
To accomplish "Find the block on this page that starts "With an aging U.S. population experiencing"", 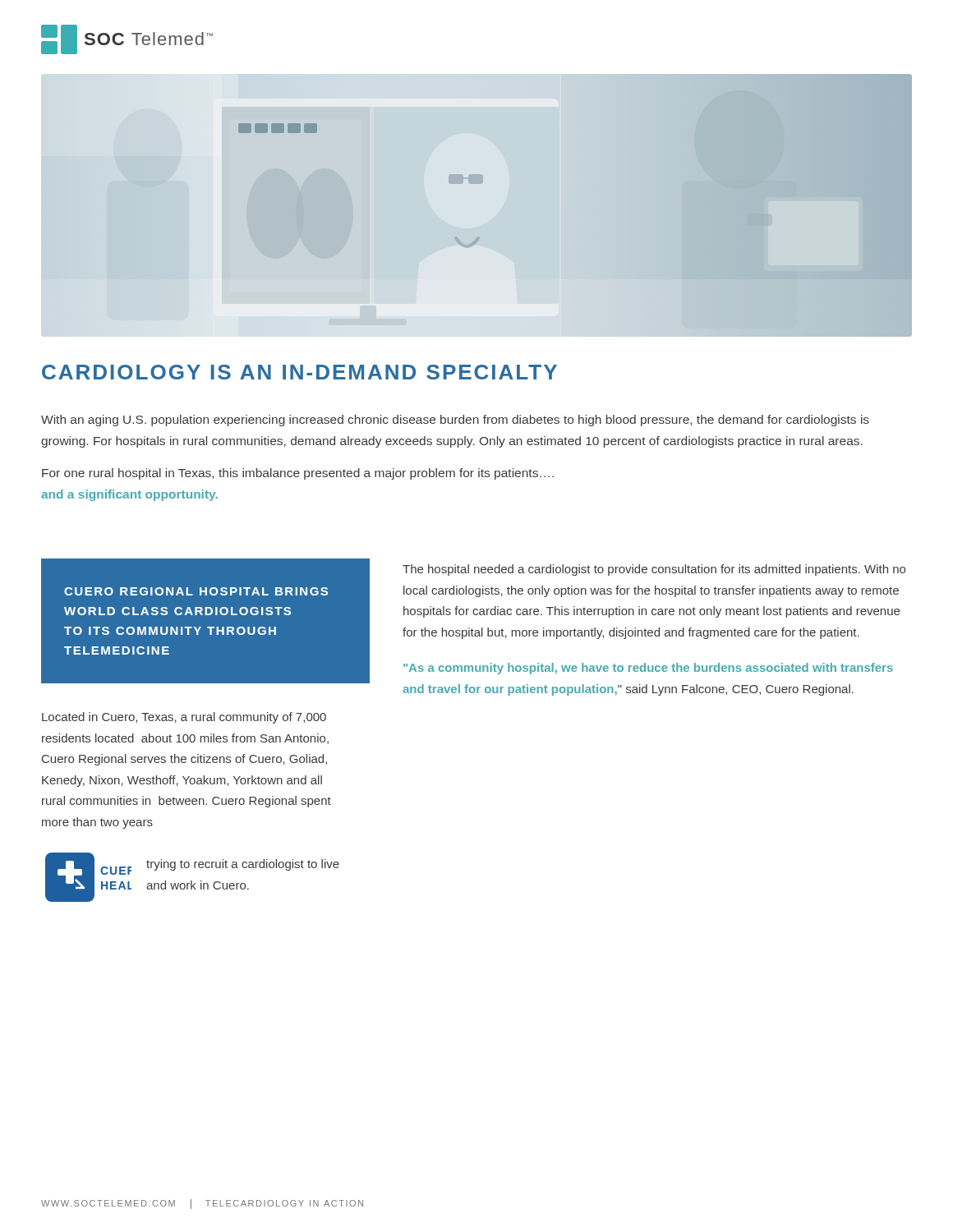I will 476,457.
